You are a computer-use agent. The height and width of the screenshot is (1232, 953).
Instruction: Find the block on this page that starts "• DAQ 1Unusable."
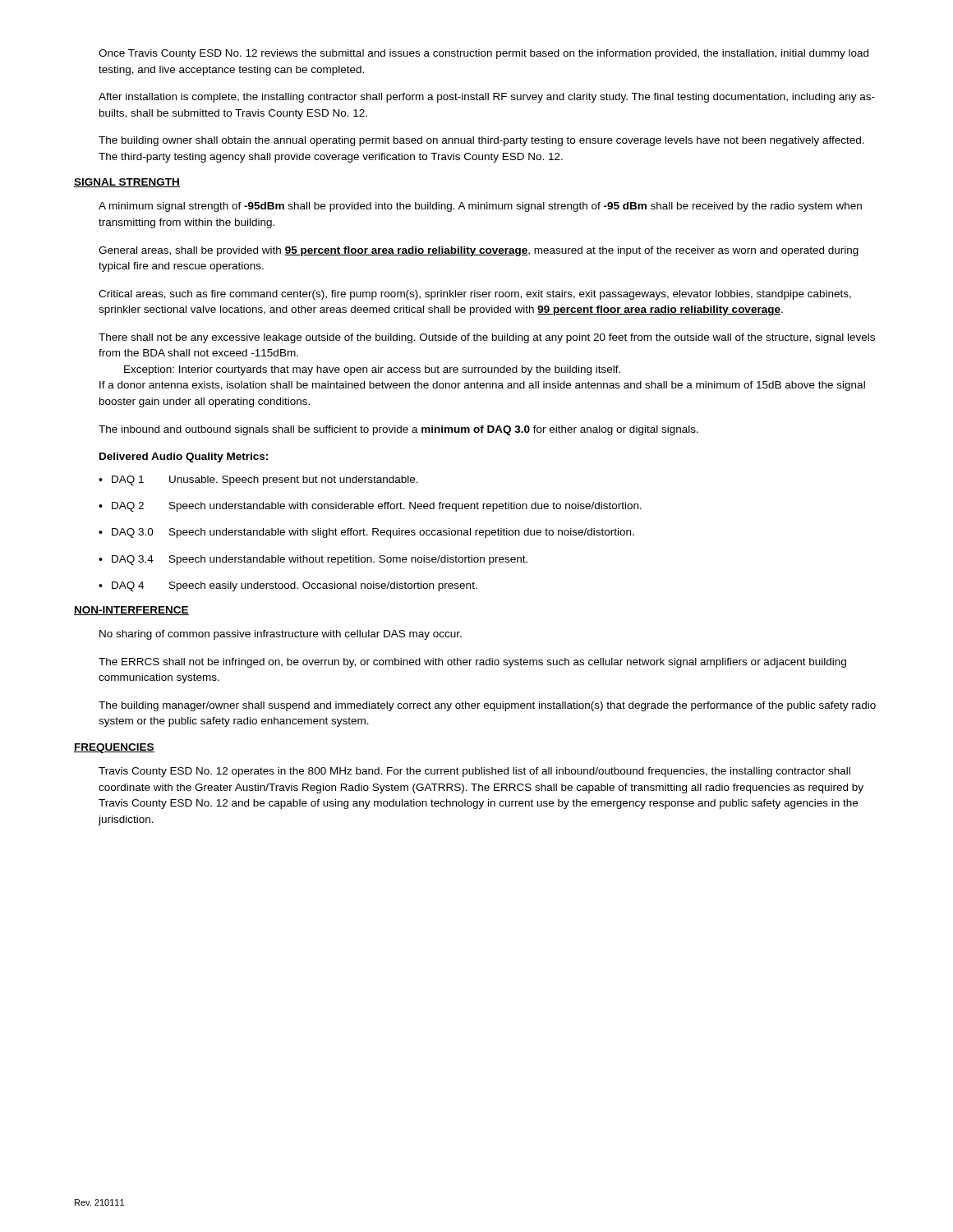[259, 480]
